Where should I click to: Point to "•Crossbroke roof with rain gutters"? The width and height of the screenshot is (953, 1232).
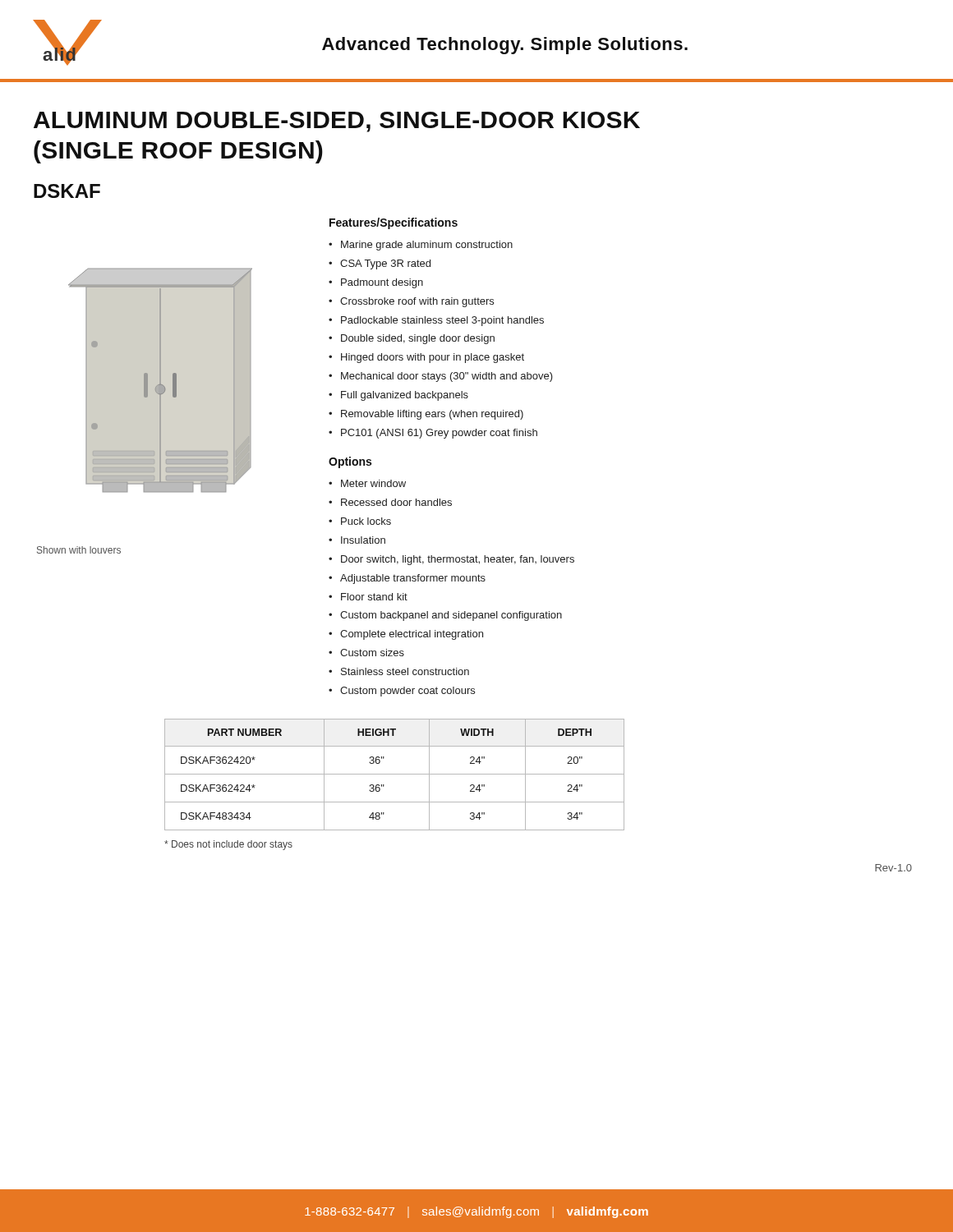[x=412, y=302]
